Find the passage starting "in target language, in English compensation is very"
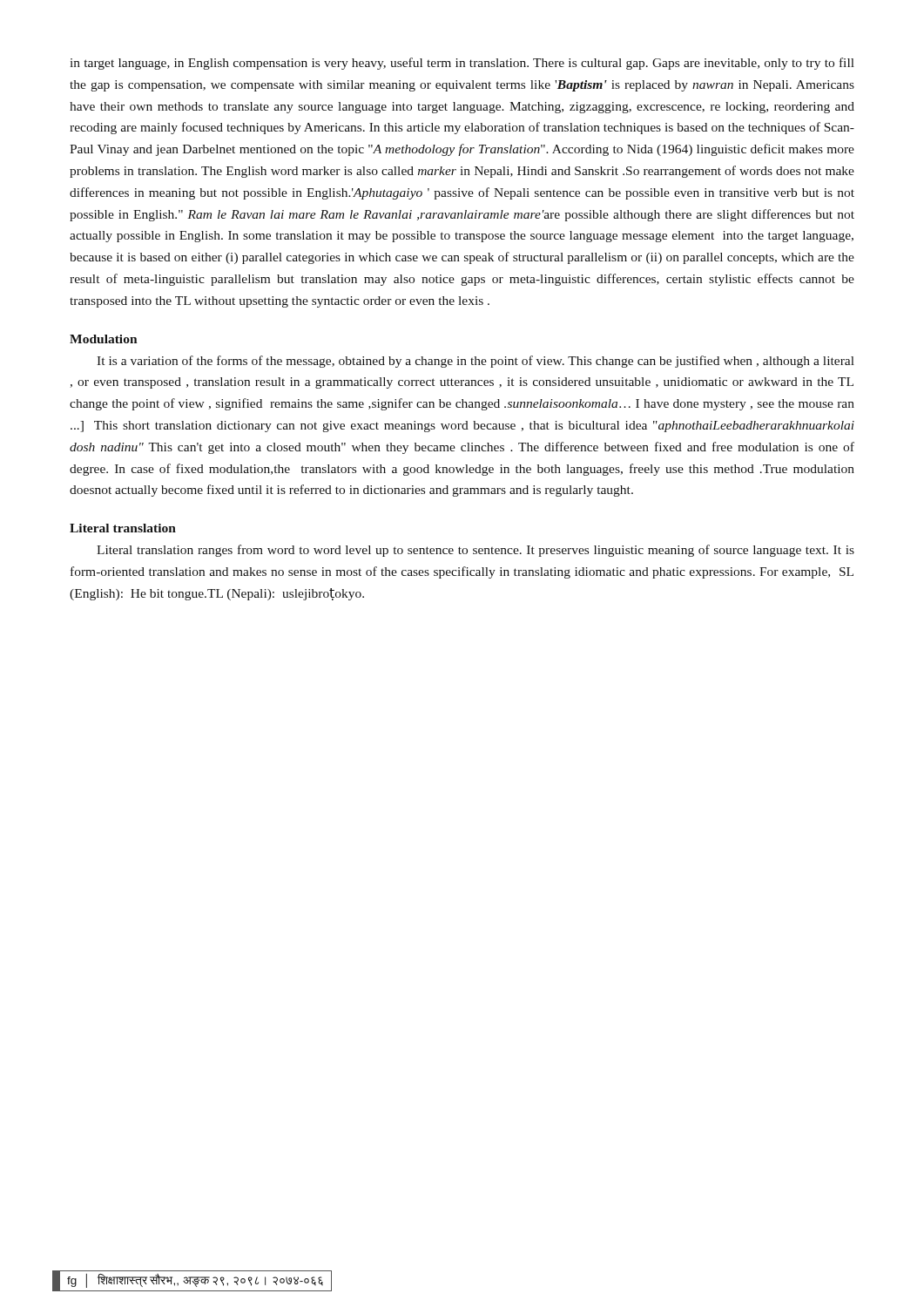This screenshot has width=924, height=1307. pyautogui.click(x=462, y=181)
